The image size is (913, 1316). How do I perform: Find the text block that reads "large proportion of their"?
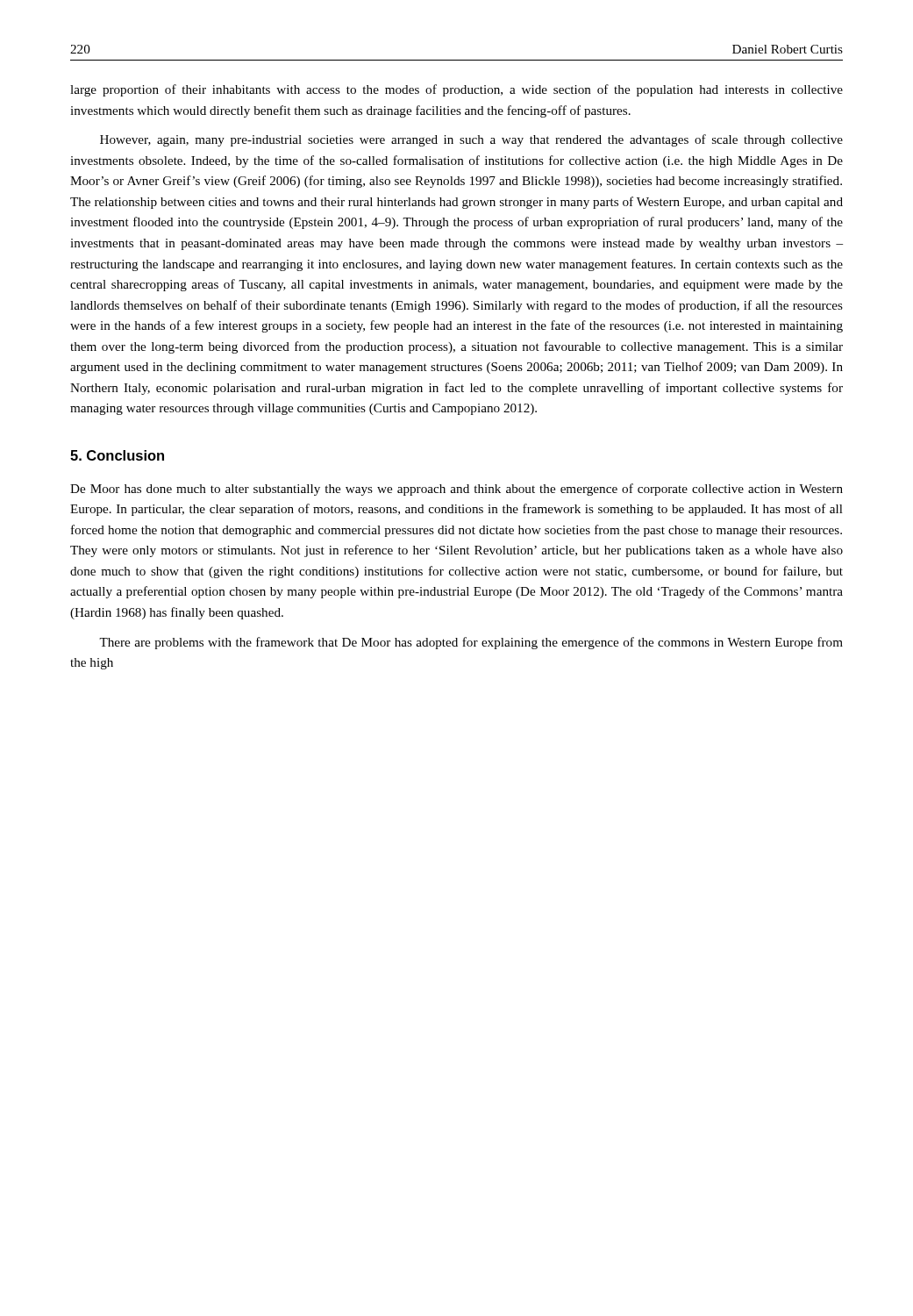(456, 100)
